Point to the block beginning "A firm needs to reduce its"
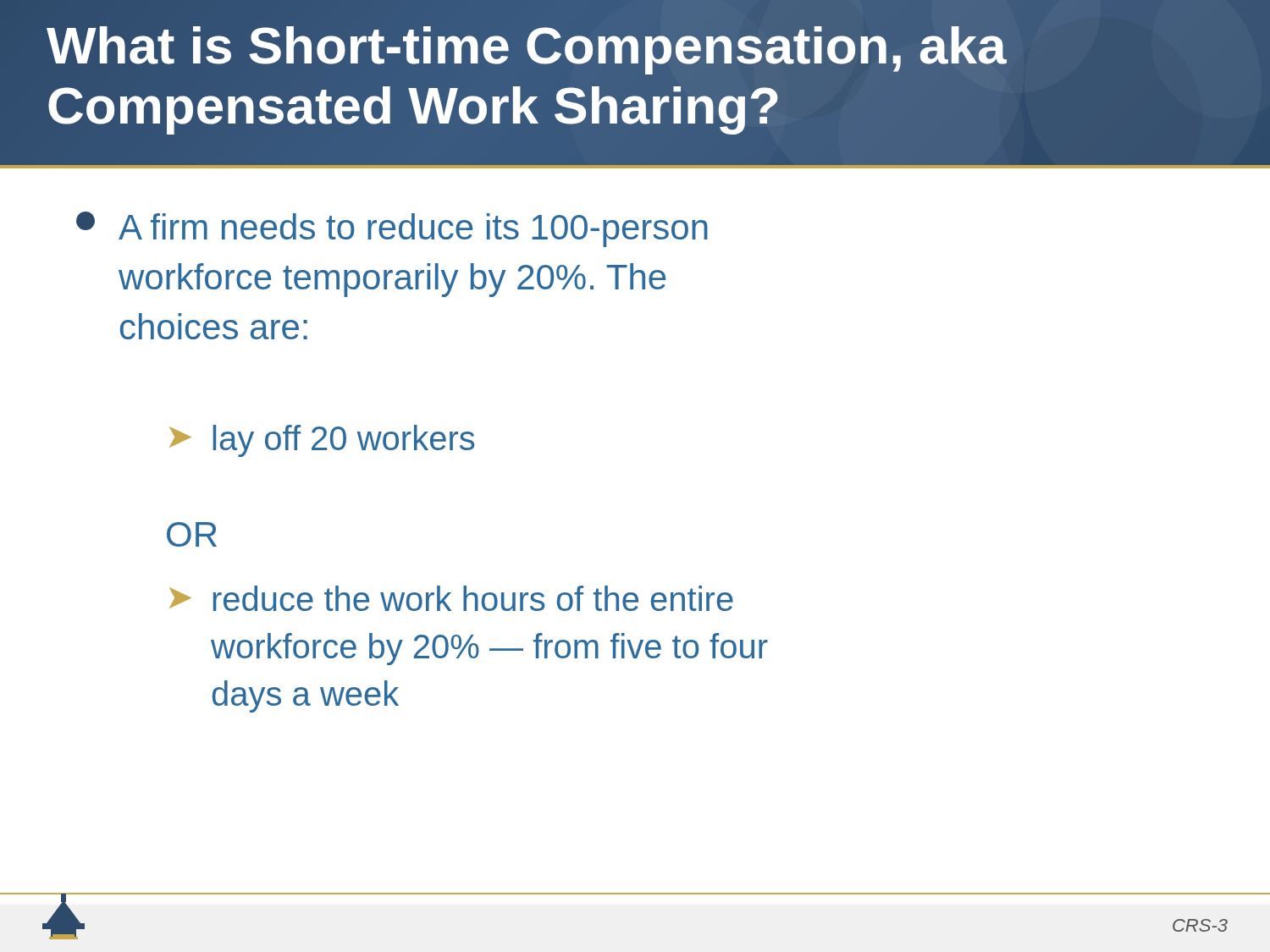Viewport: 1270px width, 952px height. [627, 278]
